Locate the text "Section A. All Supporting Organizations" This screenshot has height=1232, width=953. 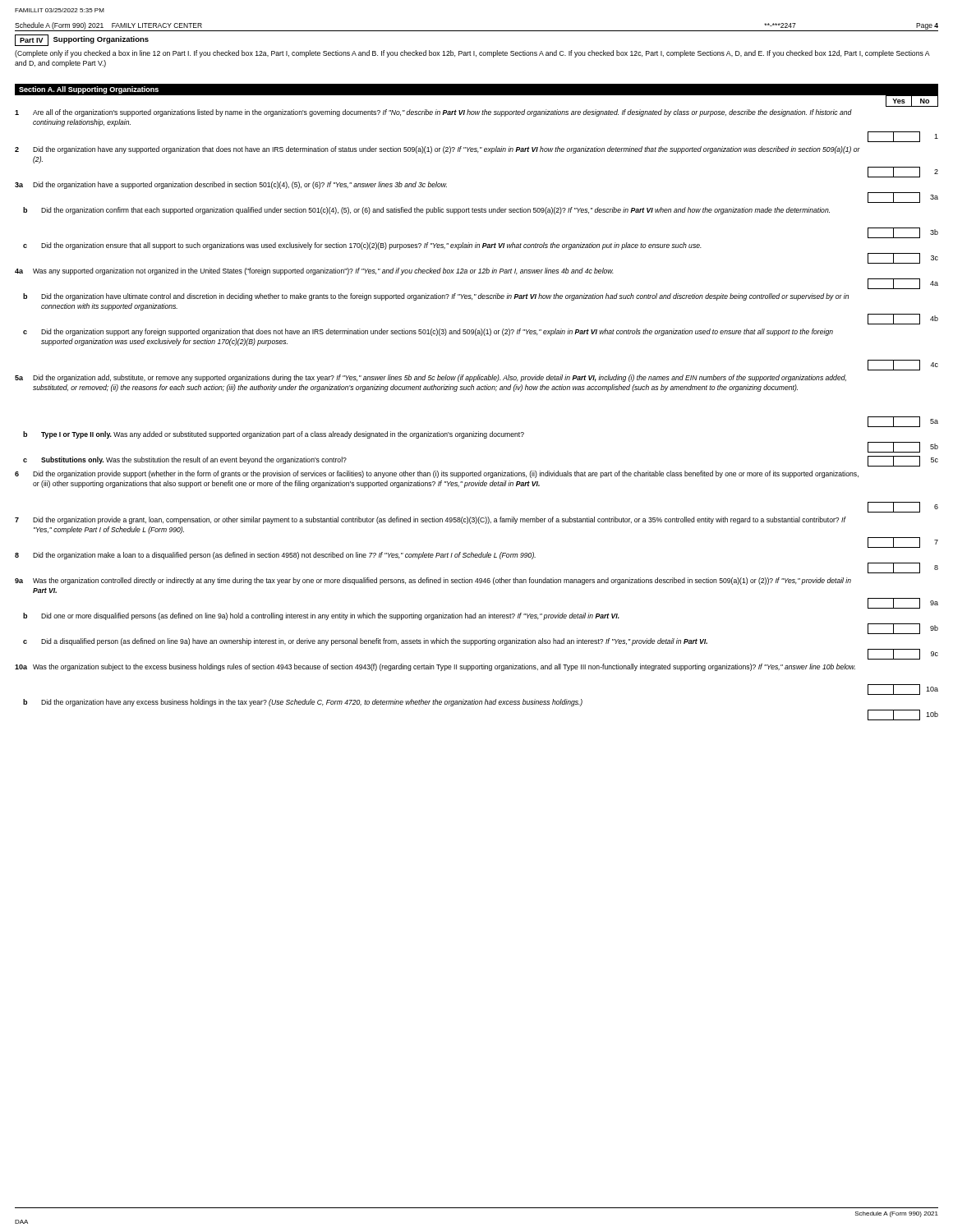coord(89,90)
